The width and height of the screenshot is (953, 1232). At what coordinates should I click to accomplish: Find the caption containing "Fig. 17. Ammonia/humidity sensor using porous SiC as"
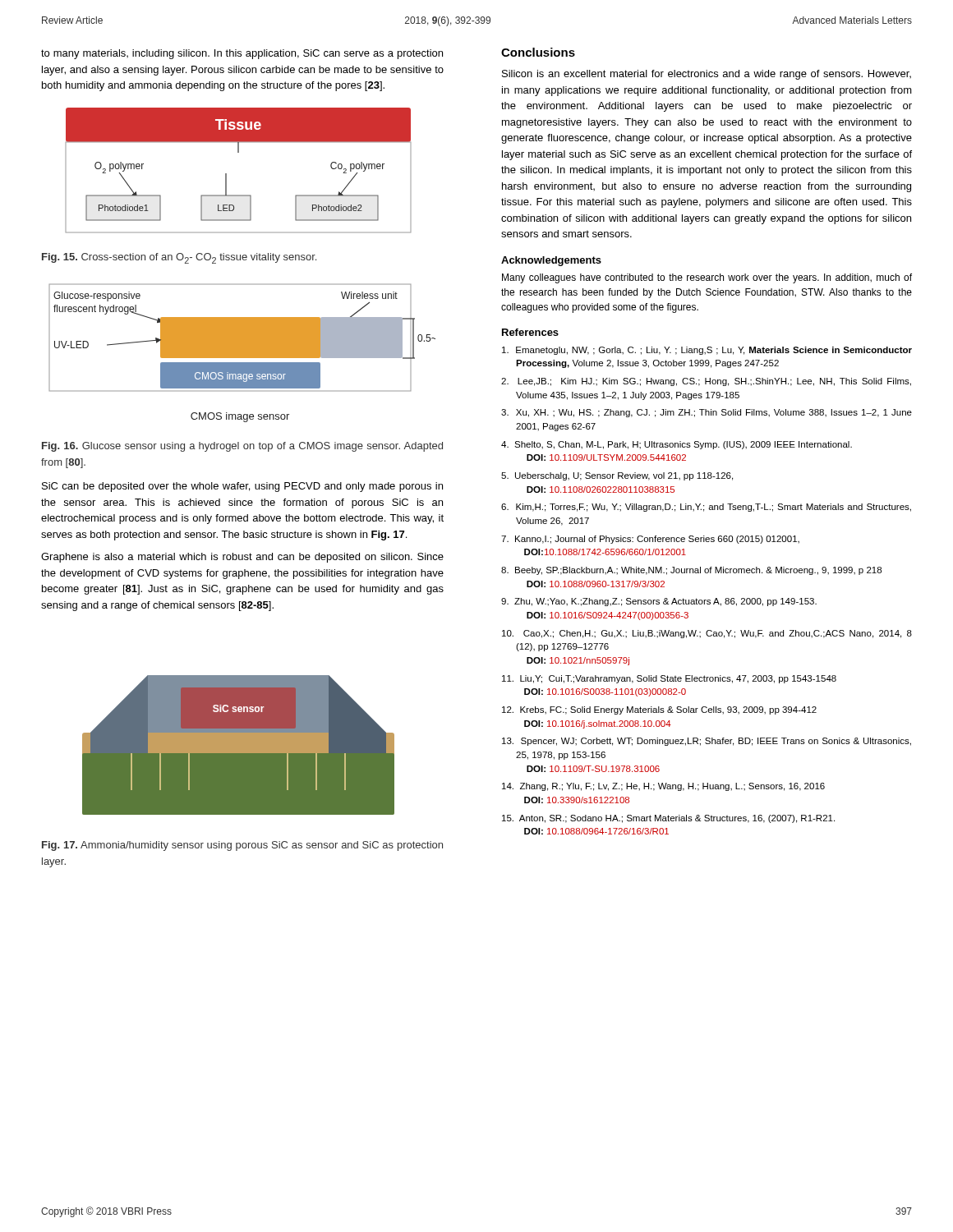point(242,853)
